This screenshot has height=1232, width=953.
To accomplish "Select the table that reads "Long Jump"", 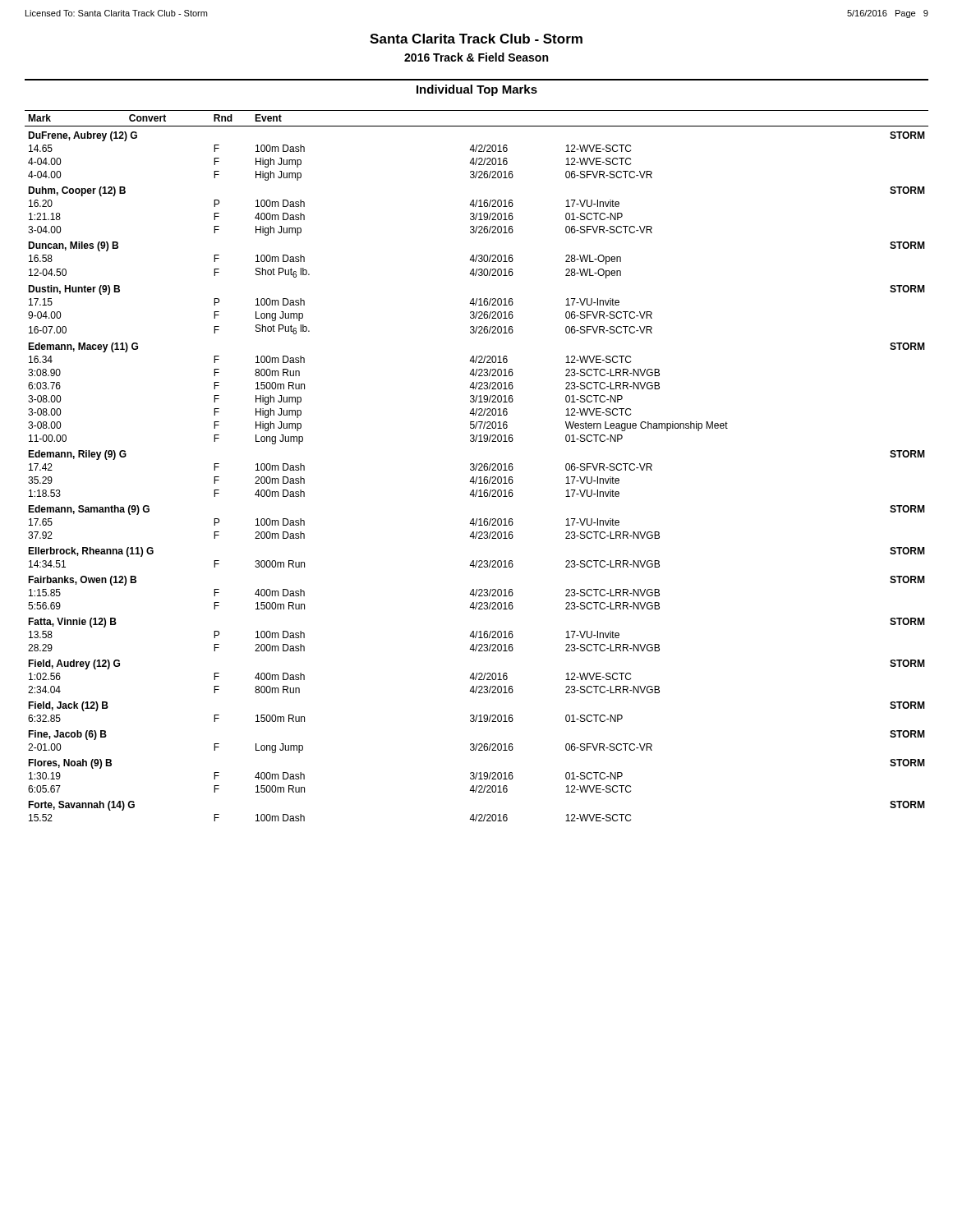I will click(476, 468).
